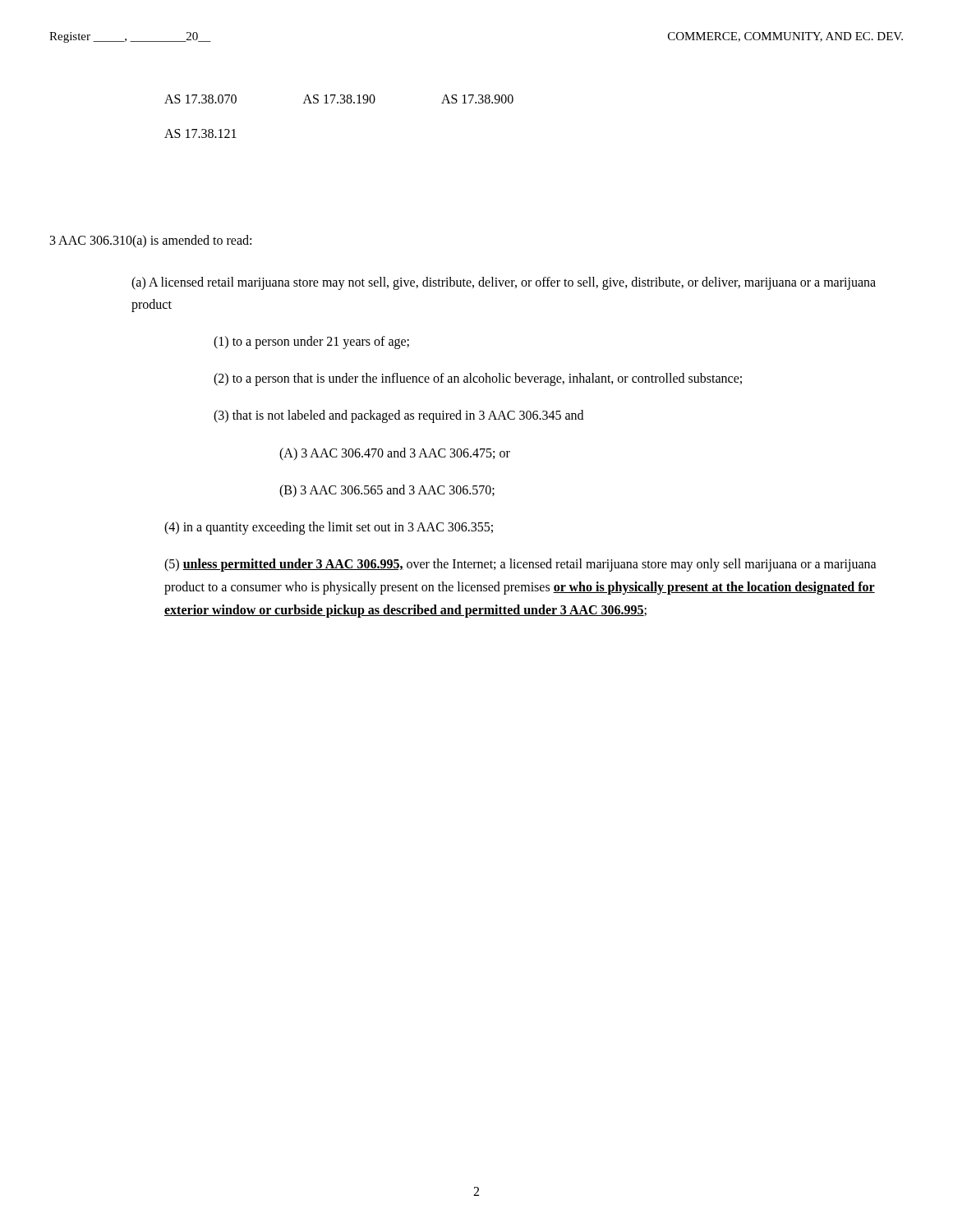Select the text block starting "(3) that is not labeled and packaged"
The height and width of the screenshot is (1232, 953).
pyautogui.click(x=399, y=415)
